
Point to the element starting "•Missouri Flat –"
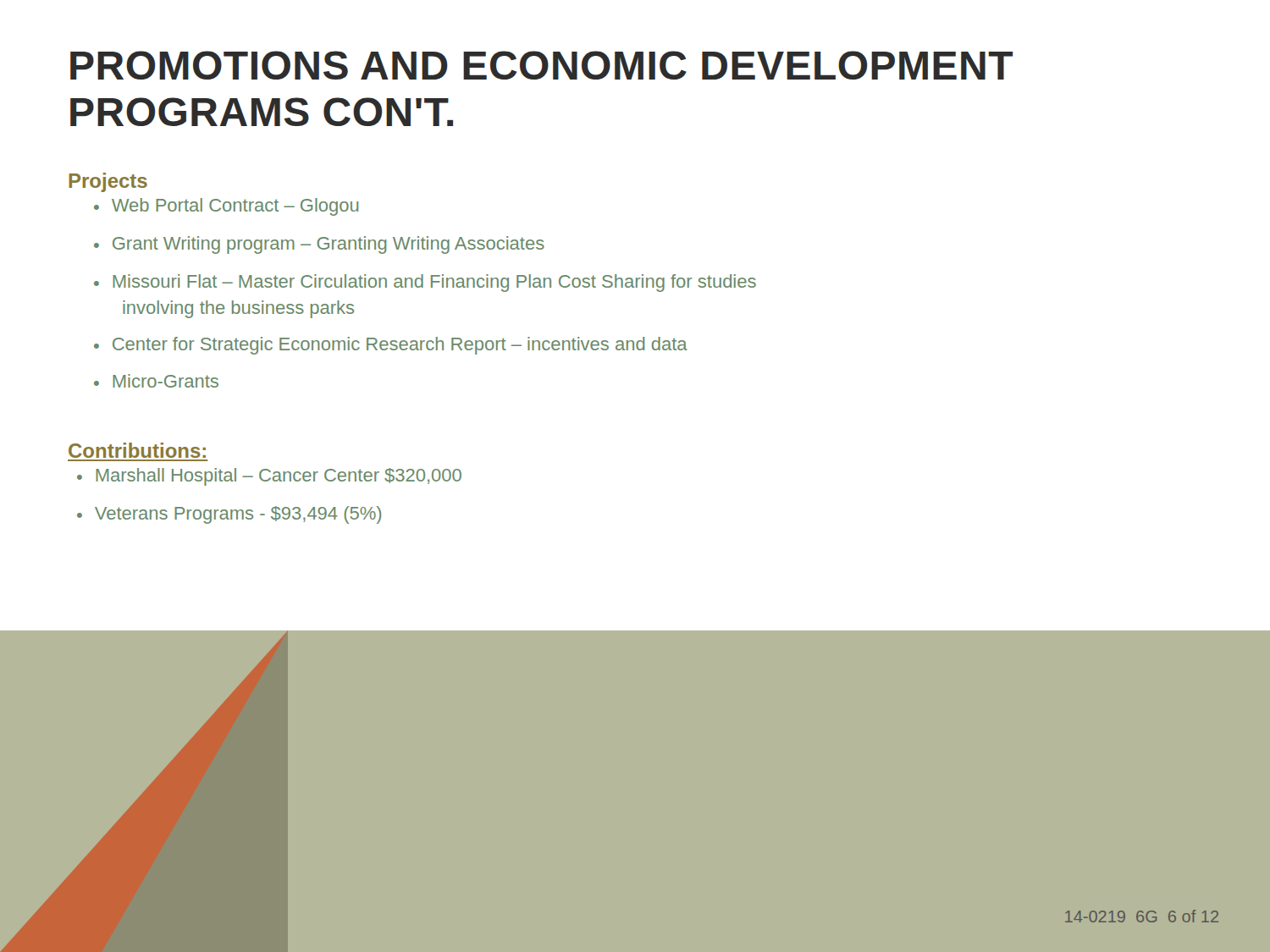425,295
